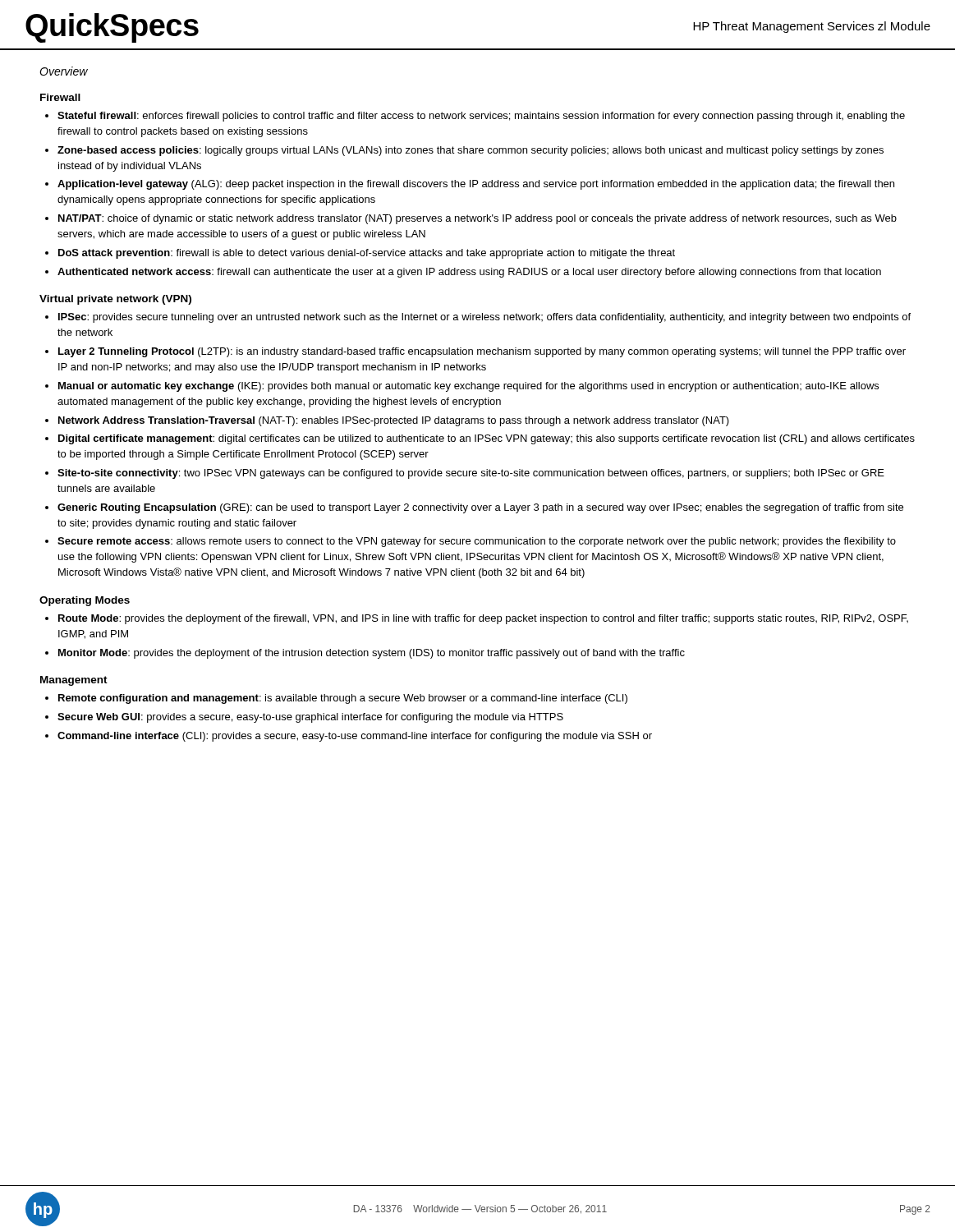Screen dimensions: 1232x955
Task: Select the block starting "Network Address Translation-Traversal (NAT-T): enables IPSec-protected"
Action: (x=393, y=420)
